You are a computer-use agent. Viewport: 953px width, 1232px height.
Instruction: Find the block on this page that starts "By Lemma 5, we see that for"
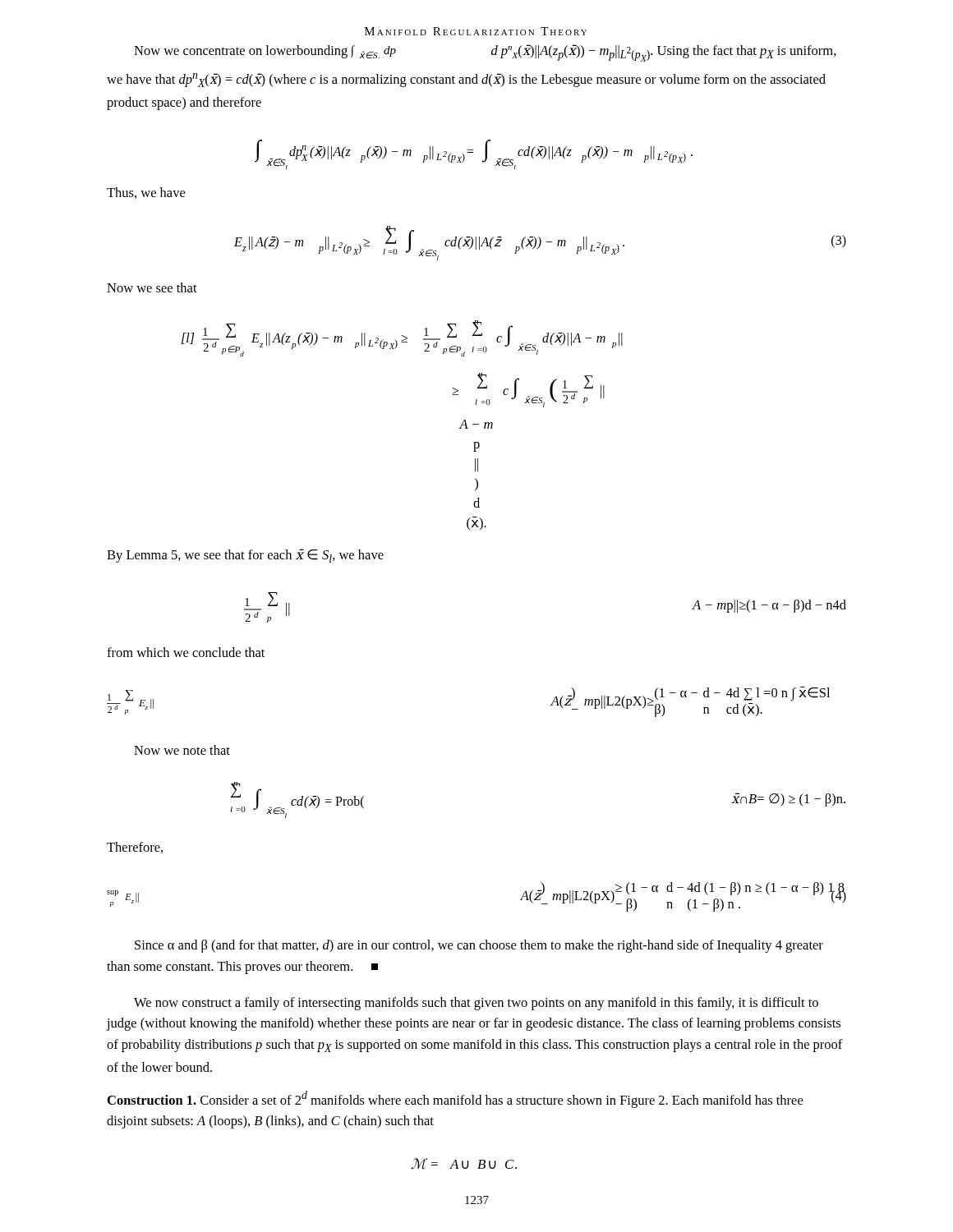coord(245,556)
